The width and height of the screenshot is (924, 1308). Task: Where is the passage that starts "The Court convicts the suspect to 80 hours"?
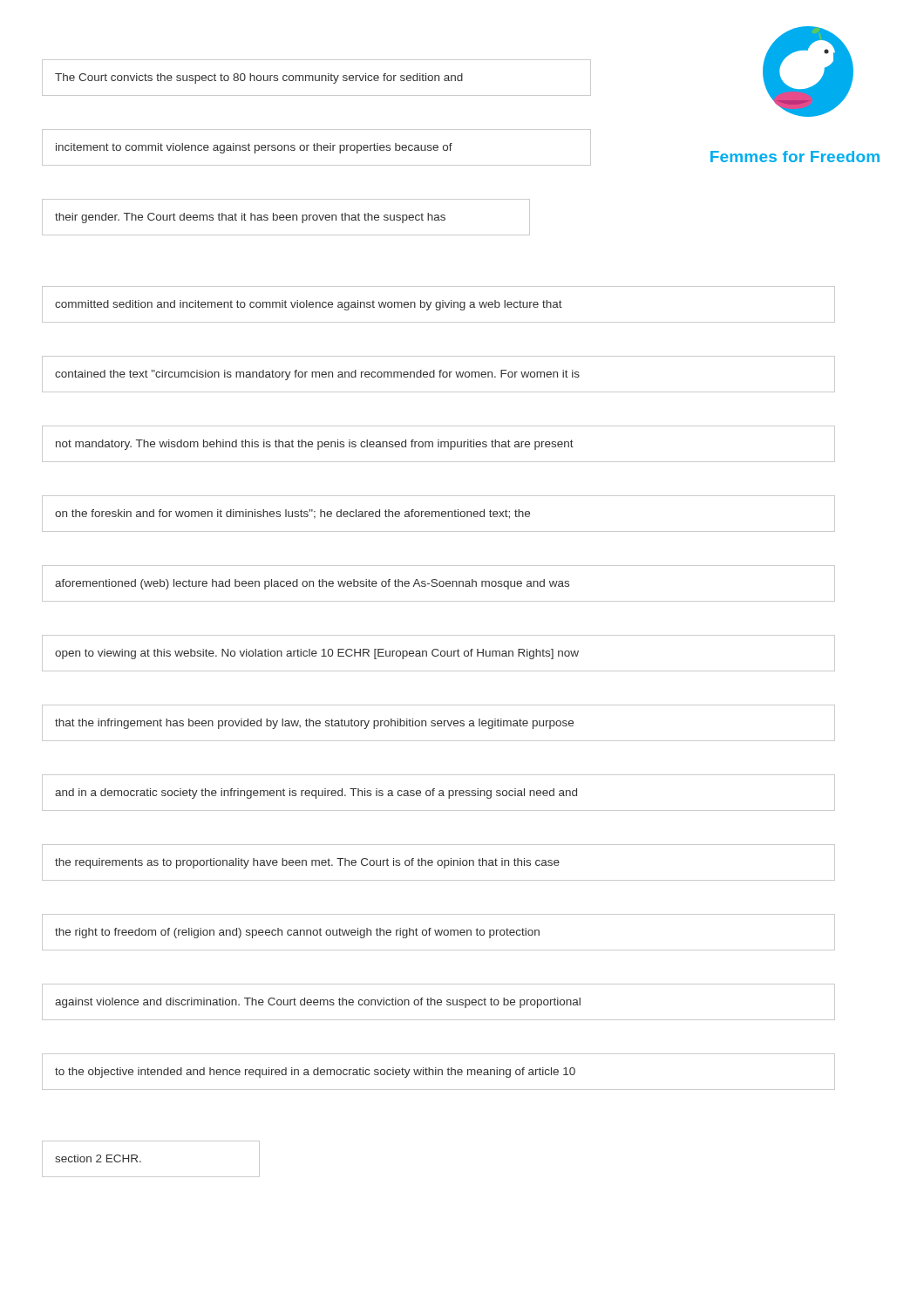pos(259,77)
